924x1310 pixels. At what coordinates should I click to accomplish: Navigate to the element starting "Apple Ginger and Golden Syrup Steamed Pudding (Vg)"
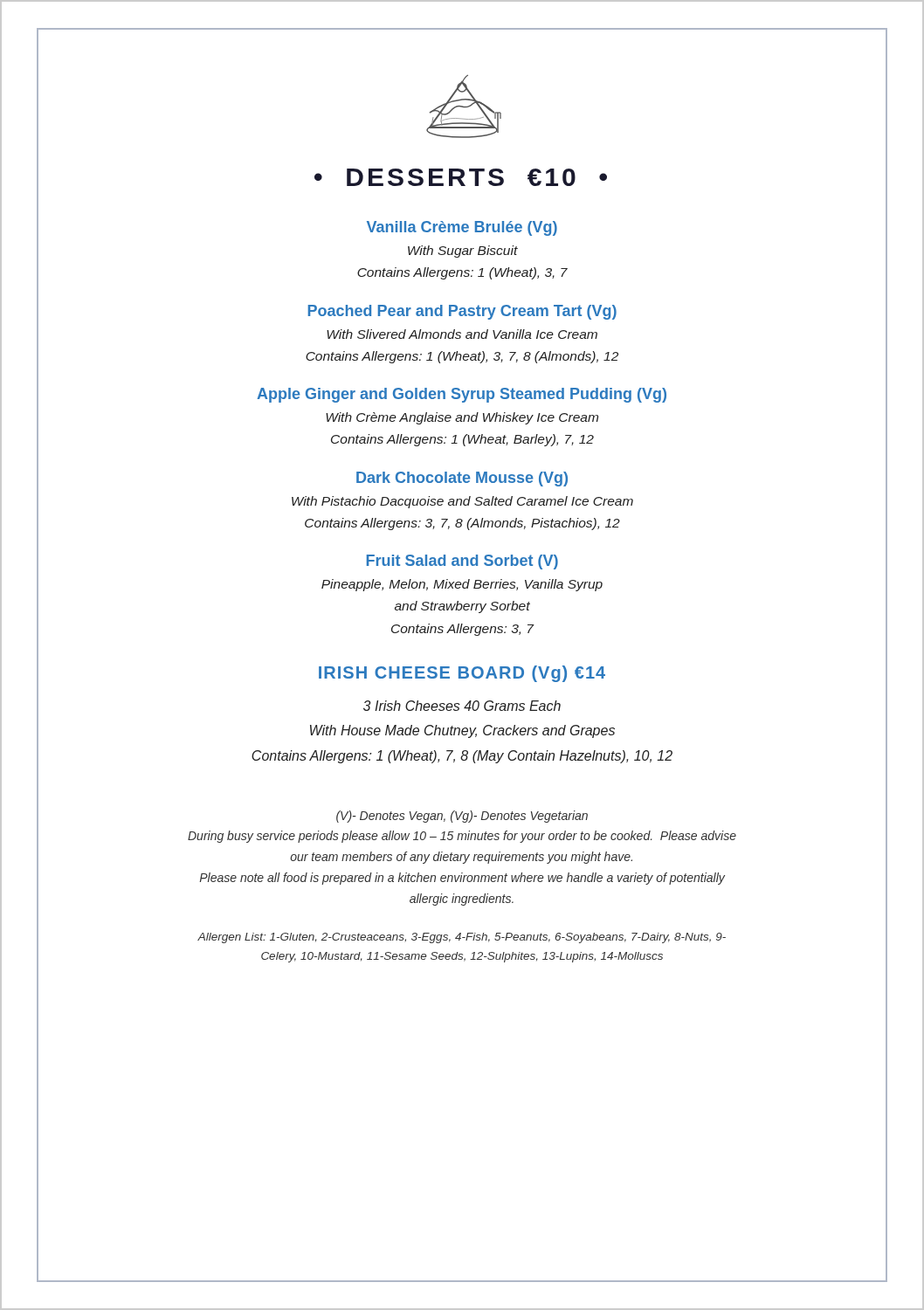pyautogui.click(x=462, y=417)
